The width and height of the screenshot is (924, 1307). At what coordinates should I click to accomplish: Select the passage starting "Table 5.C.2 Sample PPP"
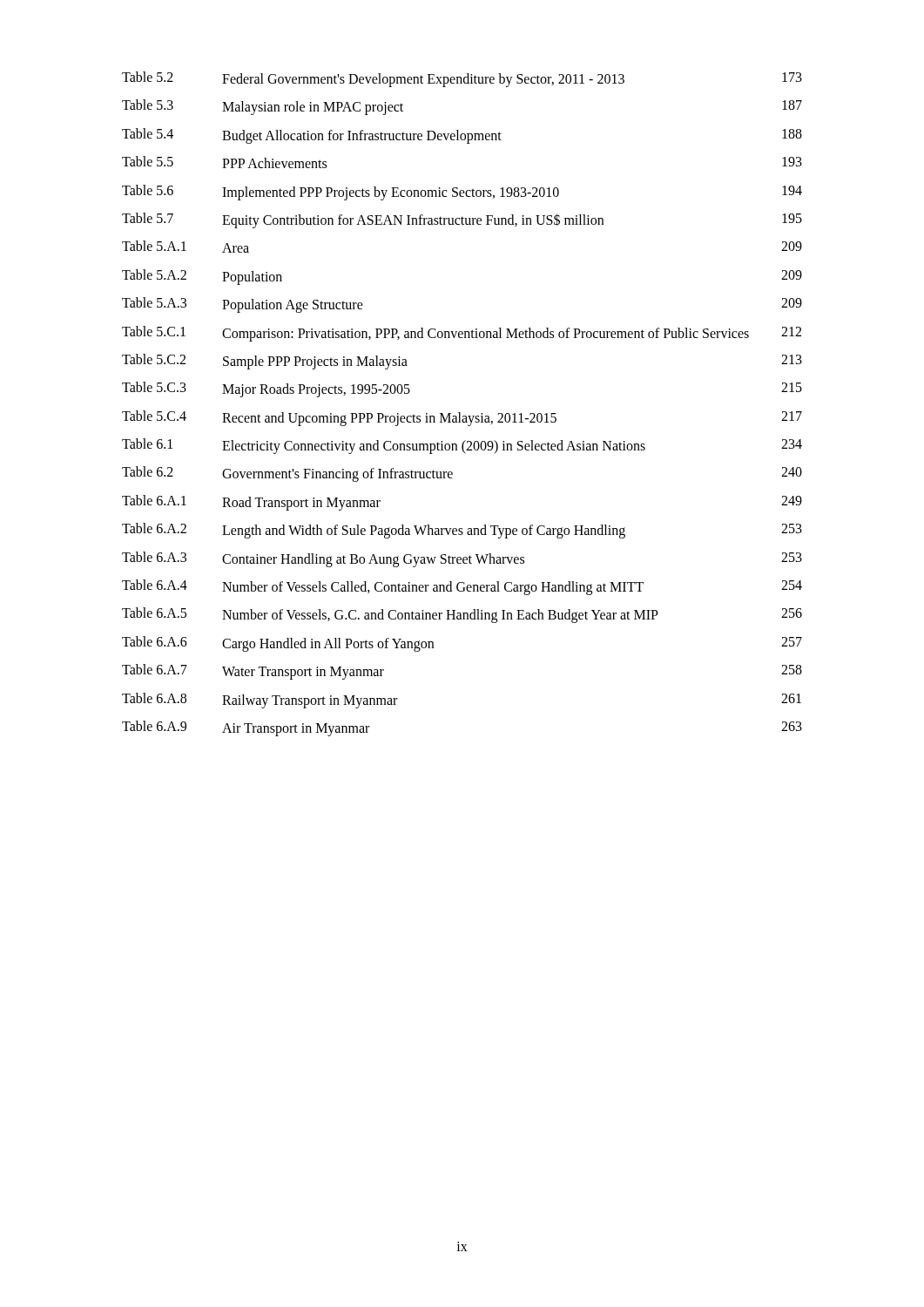click(149, 360)
